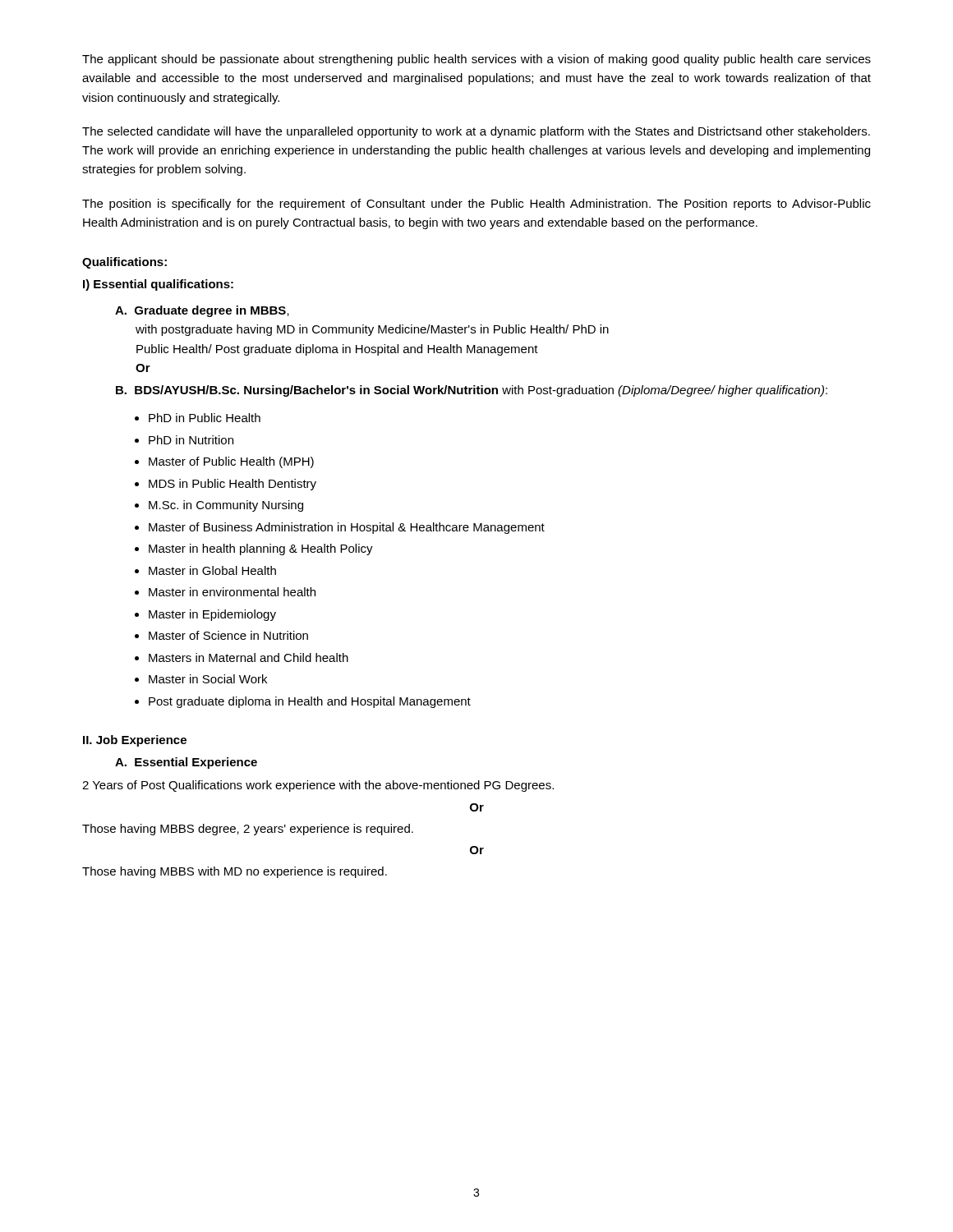Navigate to the region starting "The selected candidate will have"

coord(476,150)
